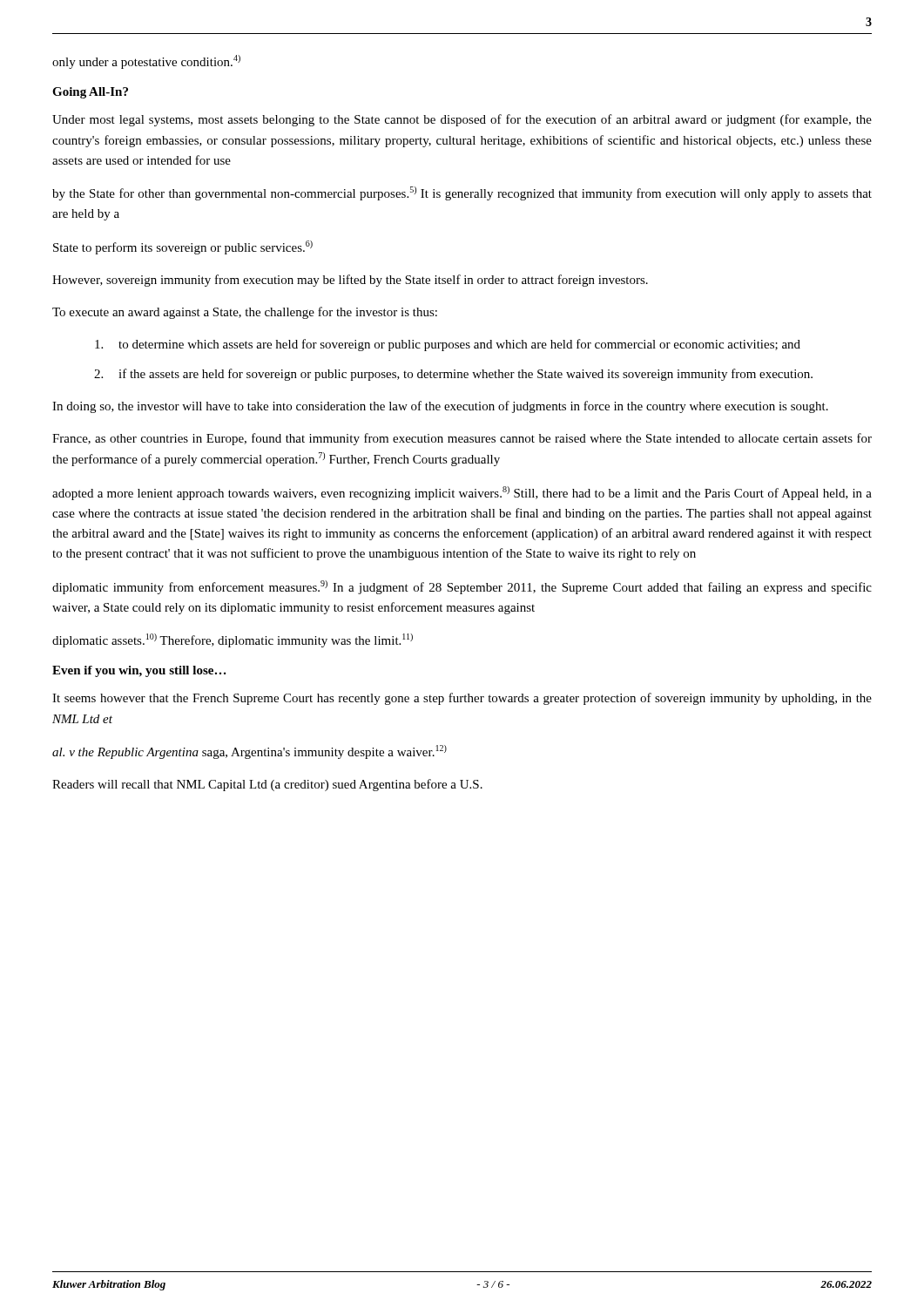This screenshot has width=924, height=1307.
Task: Locate the region starting "Under most legal systems,"
Action: pos(462,140)
